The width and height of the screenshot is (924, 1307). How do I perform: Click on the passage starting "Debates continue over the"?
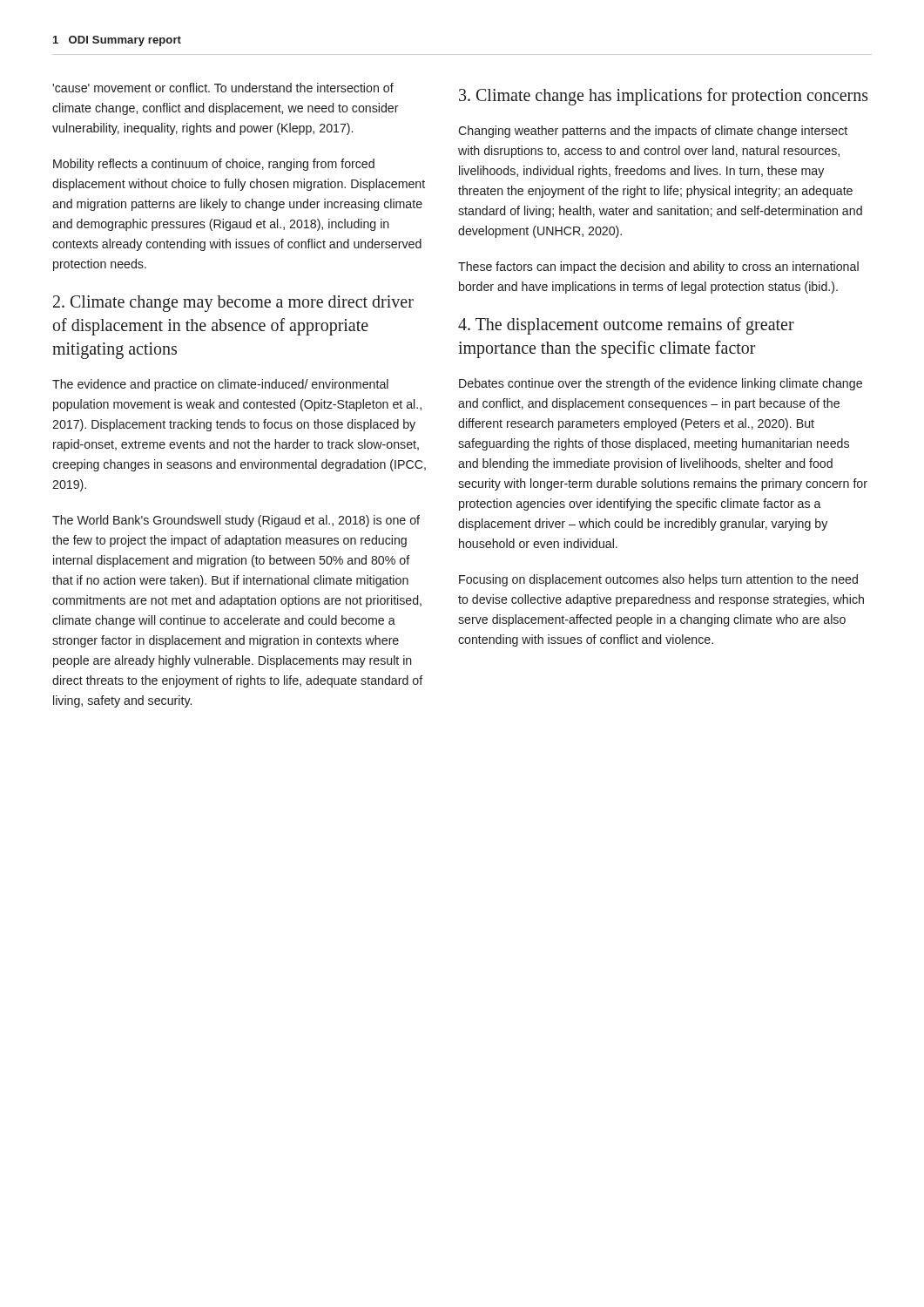[x=663, y=464]
